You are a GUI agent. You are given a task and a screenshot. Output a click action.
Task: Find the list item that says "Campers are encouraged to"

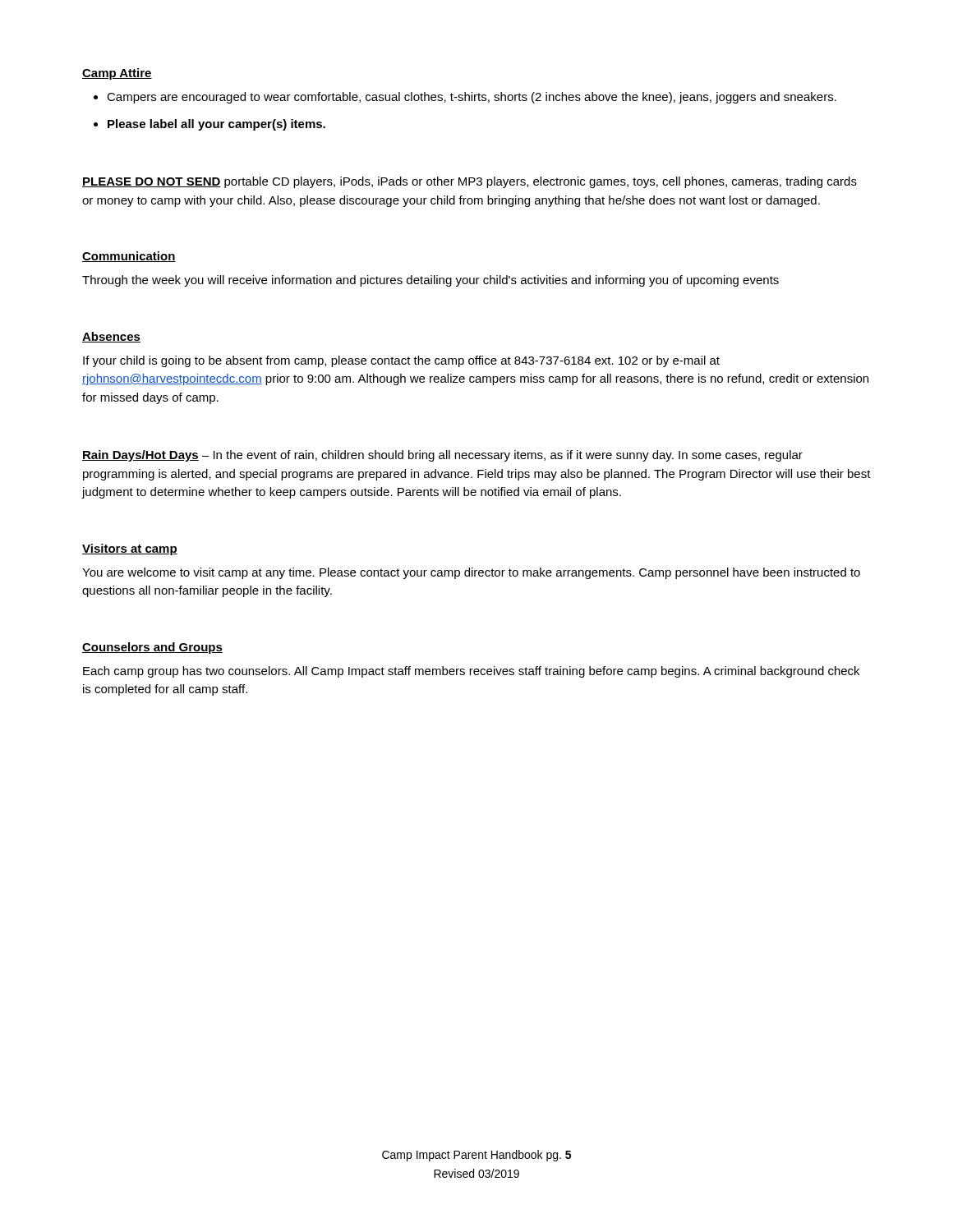472,97
